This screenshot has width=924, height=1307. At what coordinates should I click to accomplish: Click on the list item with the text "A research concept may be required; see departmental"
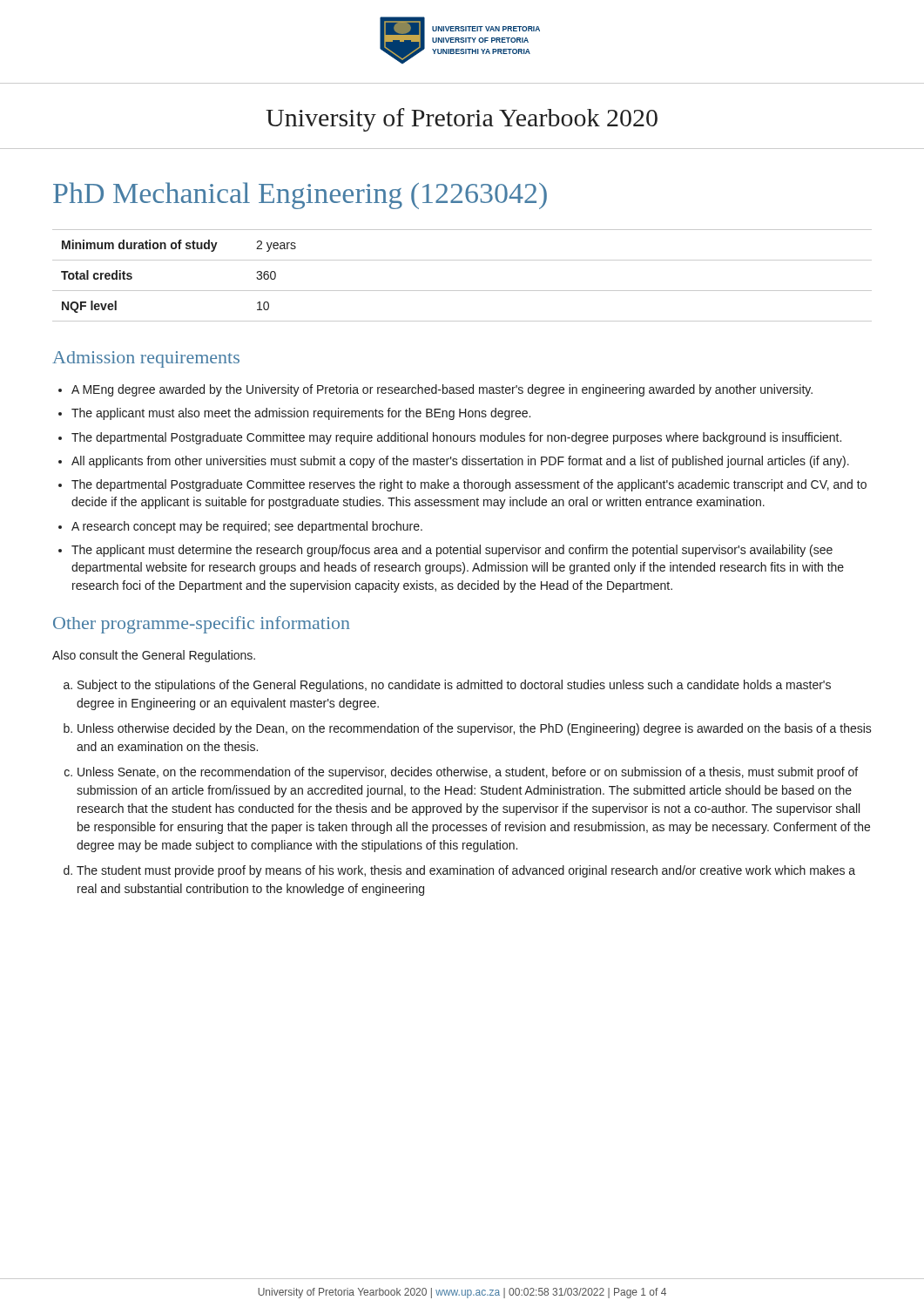click(247, 526)
